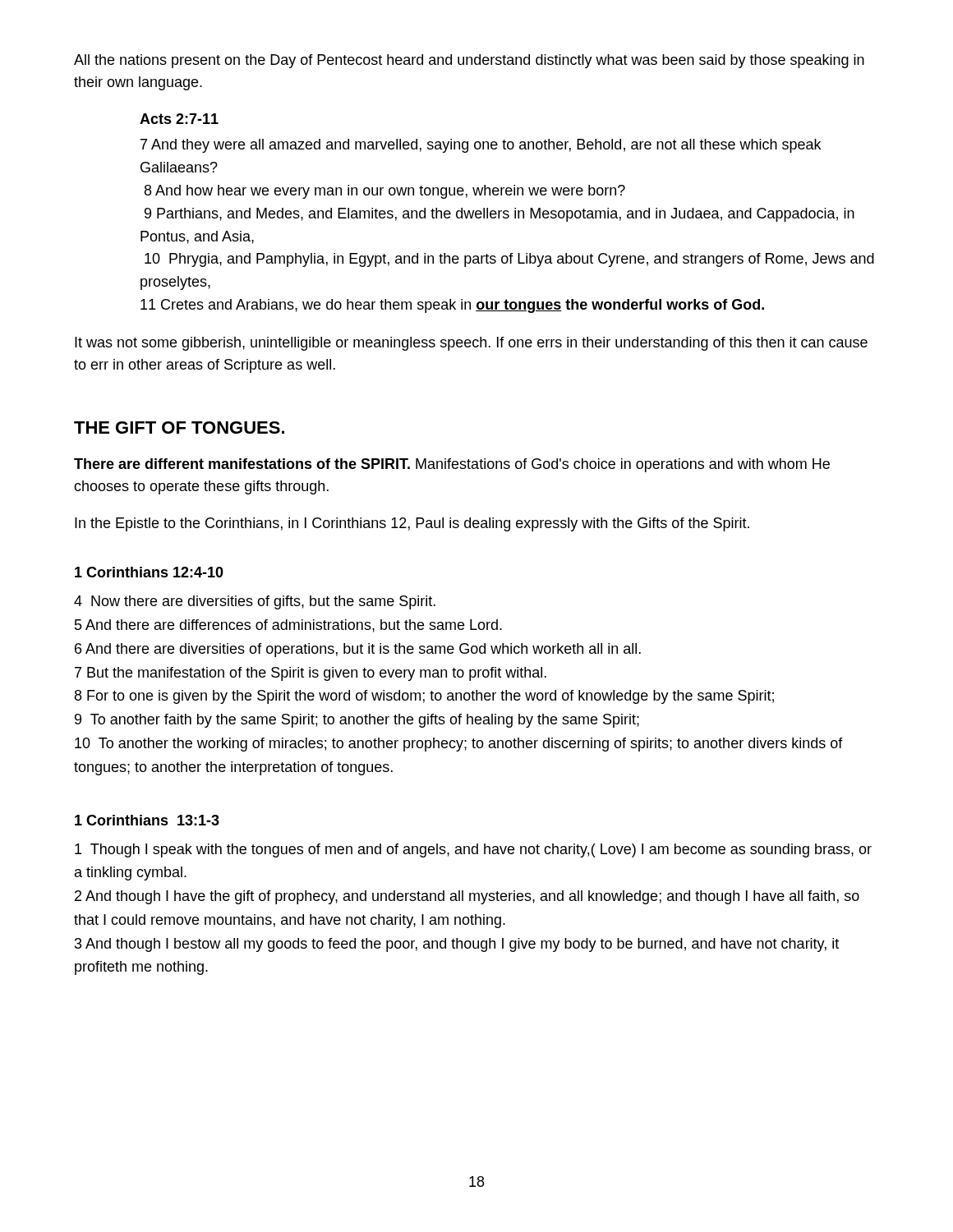Select the text block containing "4 Now there are diversities of gifts,"
Image resolution: width=953 pixels, height=1232 pixels.
(x=476, y=684)
